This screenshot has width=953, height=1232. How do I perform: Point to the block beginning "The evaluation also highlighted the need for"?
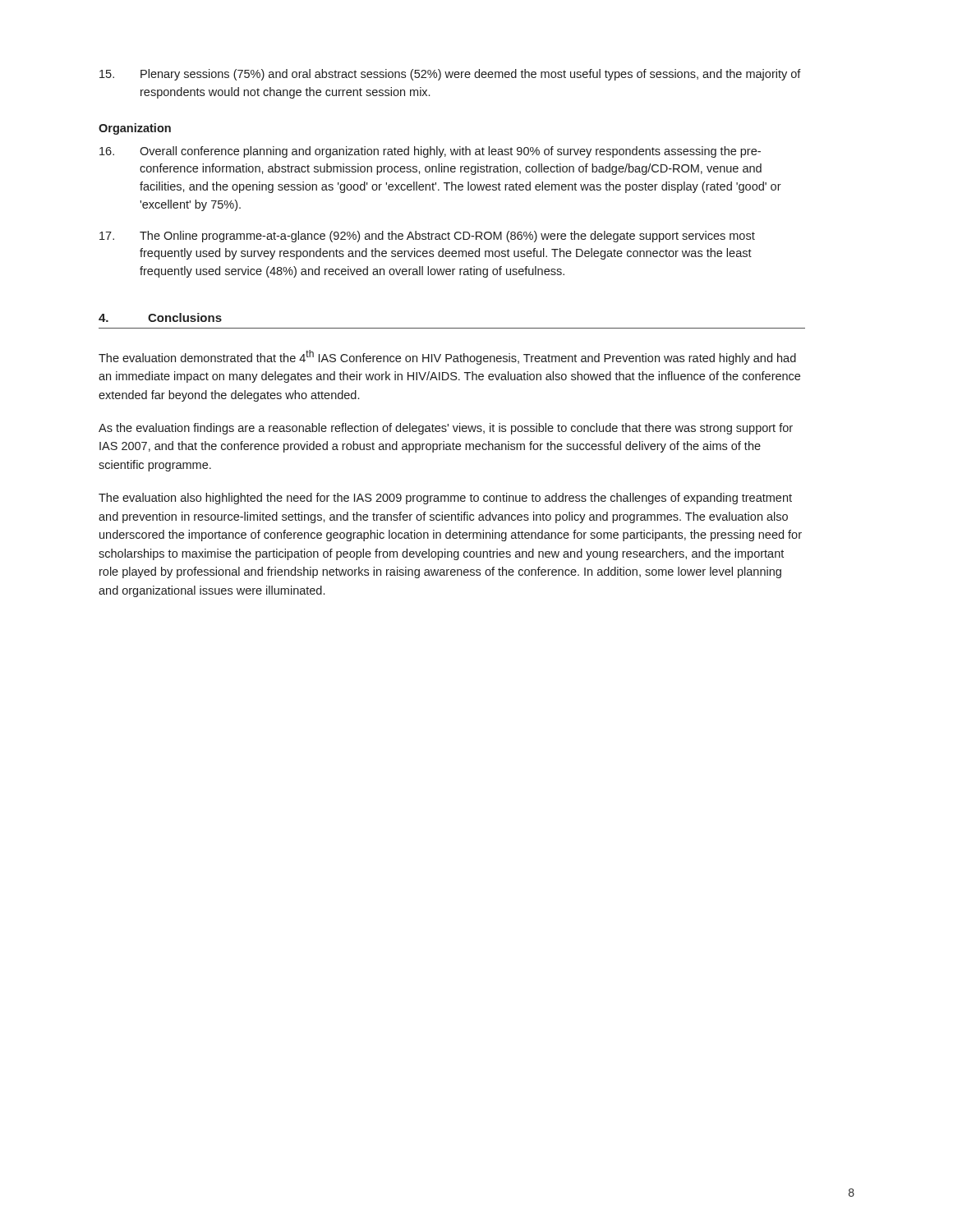coord(450,544)
